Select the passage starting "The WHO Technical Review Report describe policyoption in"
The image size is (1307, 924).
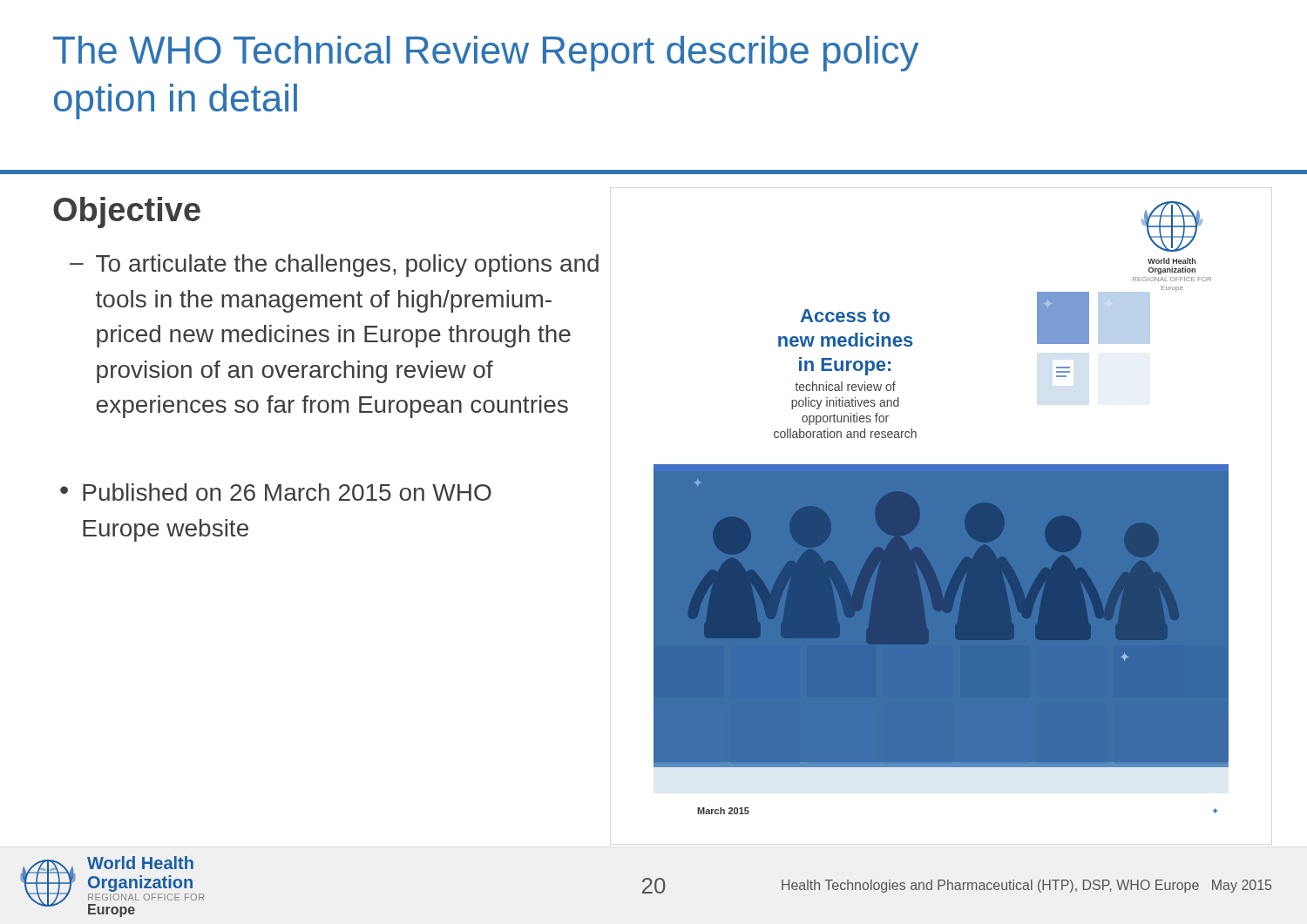coord(654,74)
